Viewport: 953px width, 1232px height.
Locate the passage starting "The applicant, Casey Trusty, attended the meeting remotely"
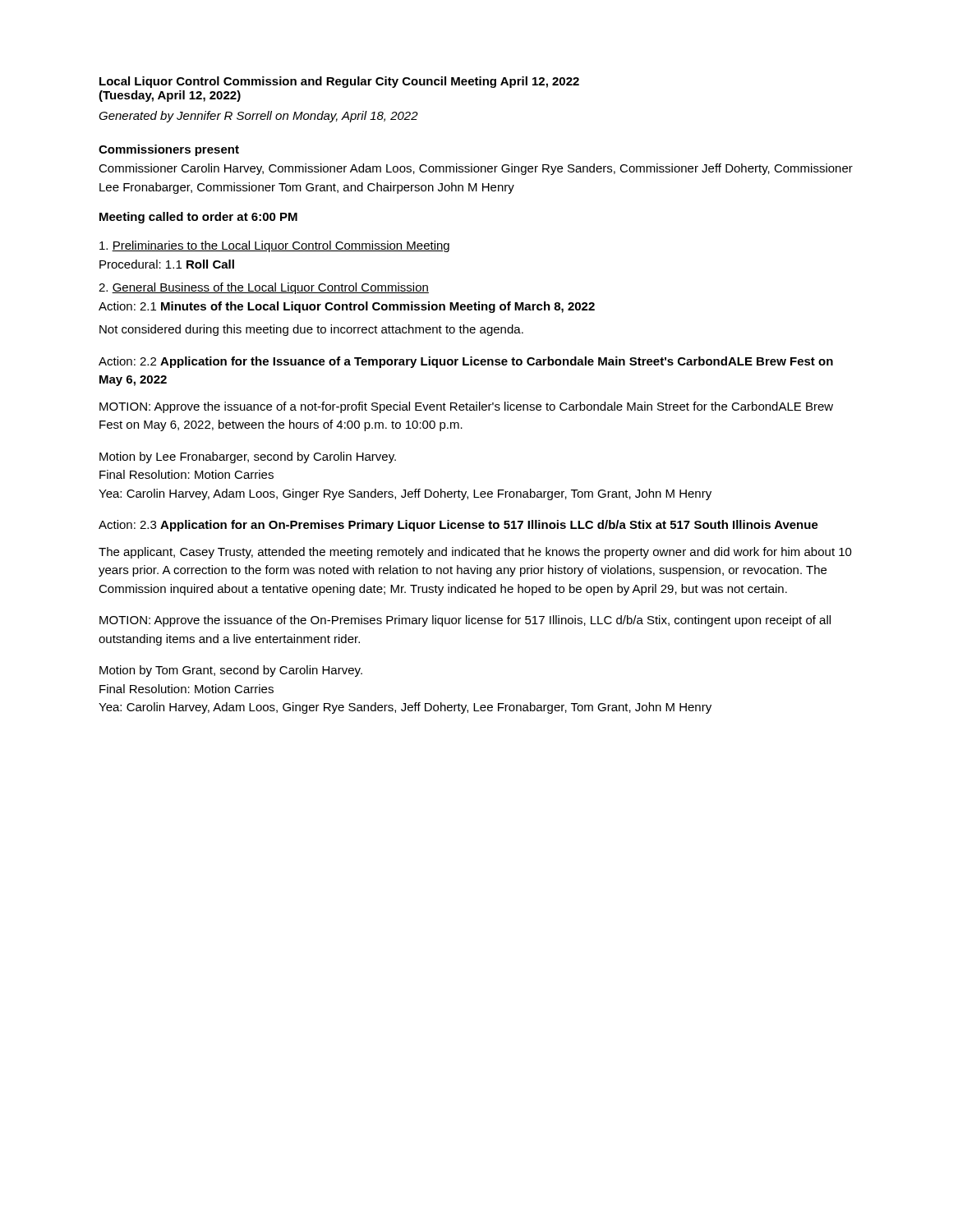[475, 570]
